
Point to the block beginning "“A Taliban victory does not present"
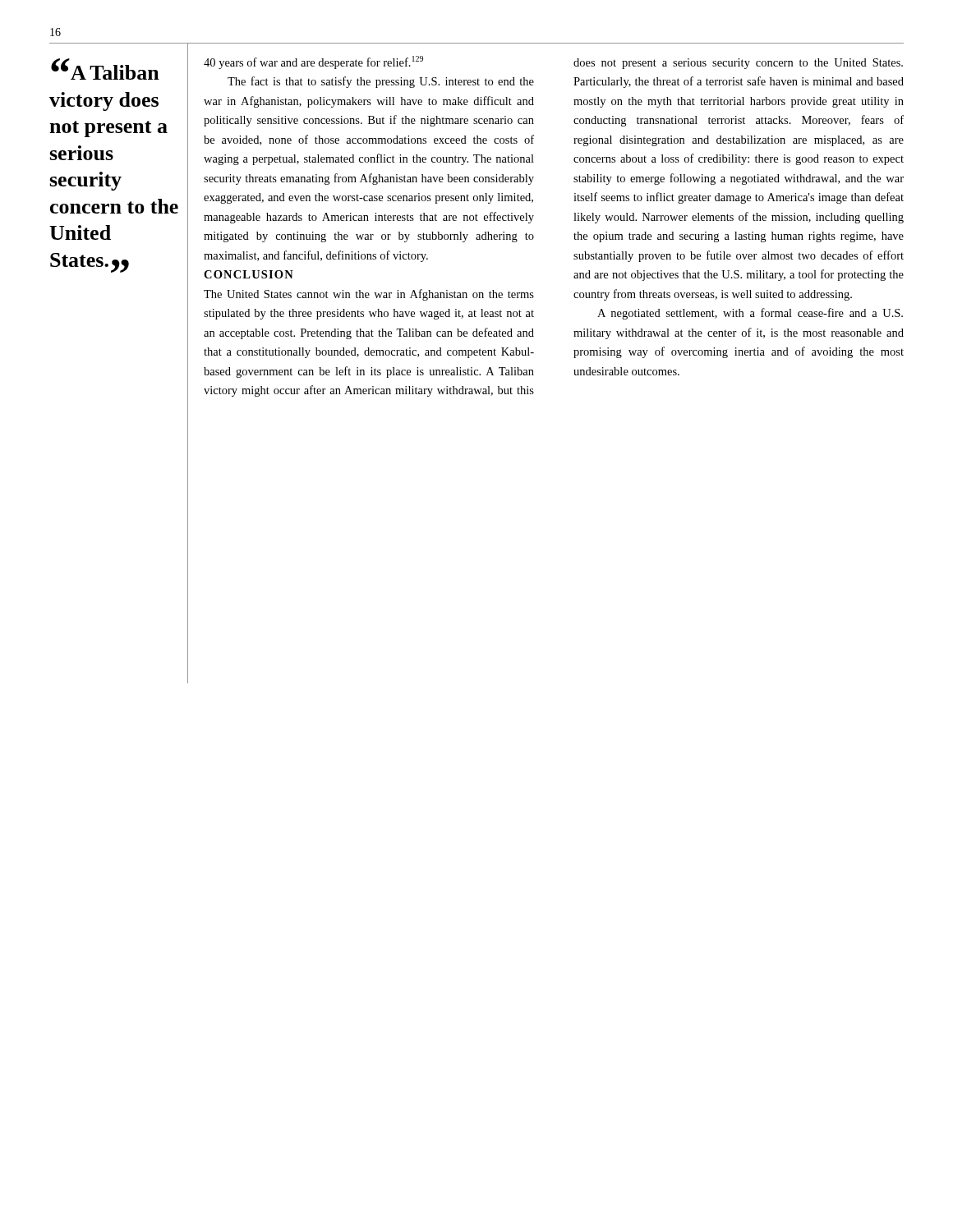pyautogui.click(x=114, y=163)
